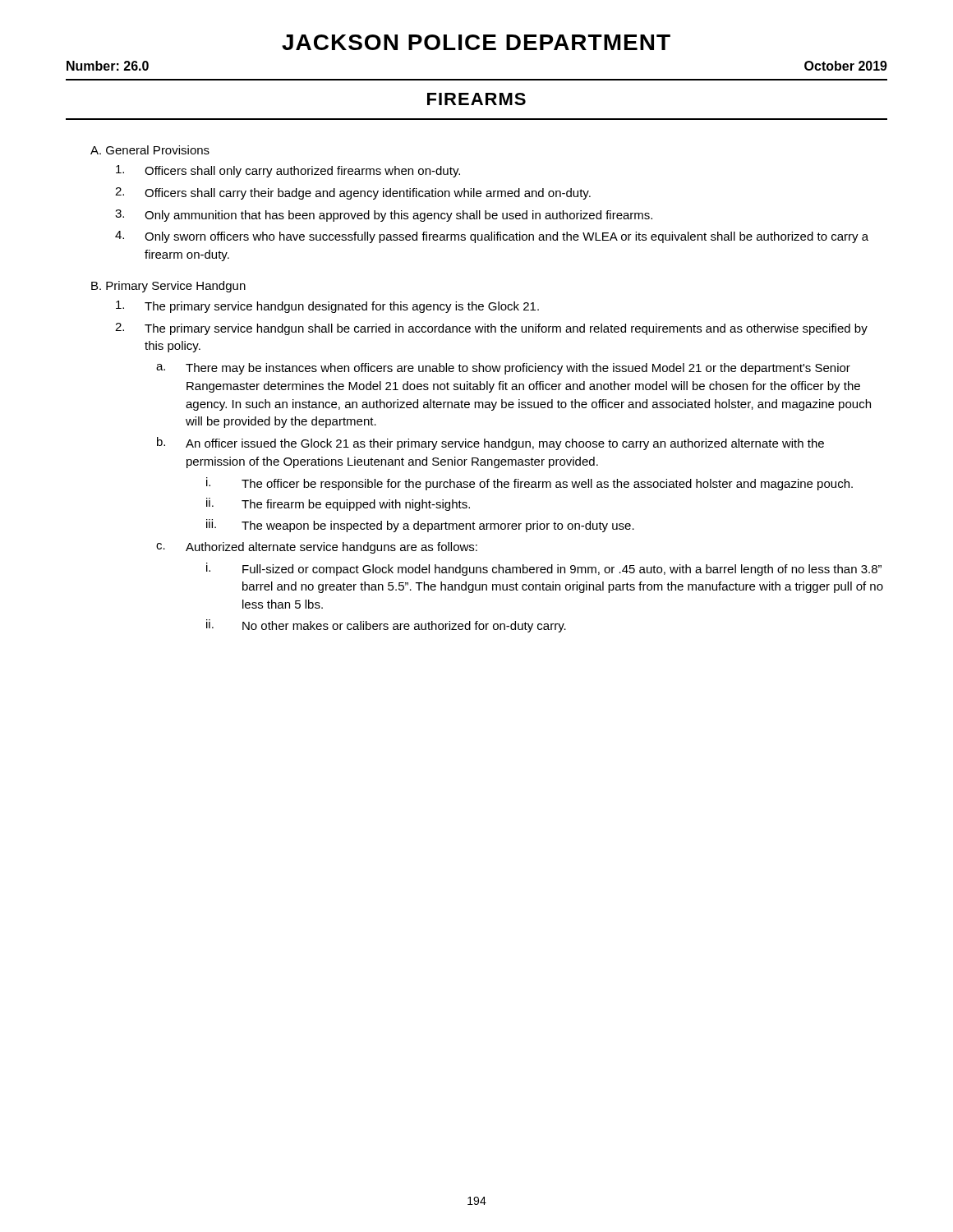Locate the list item with the text "b. An officer issued the"
Screen dimensions: 1232x953
coord(522,452)
